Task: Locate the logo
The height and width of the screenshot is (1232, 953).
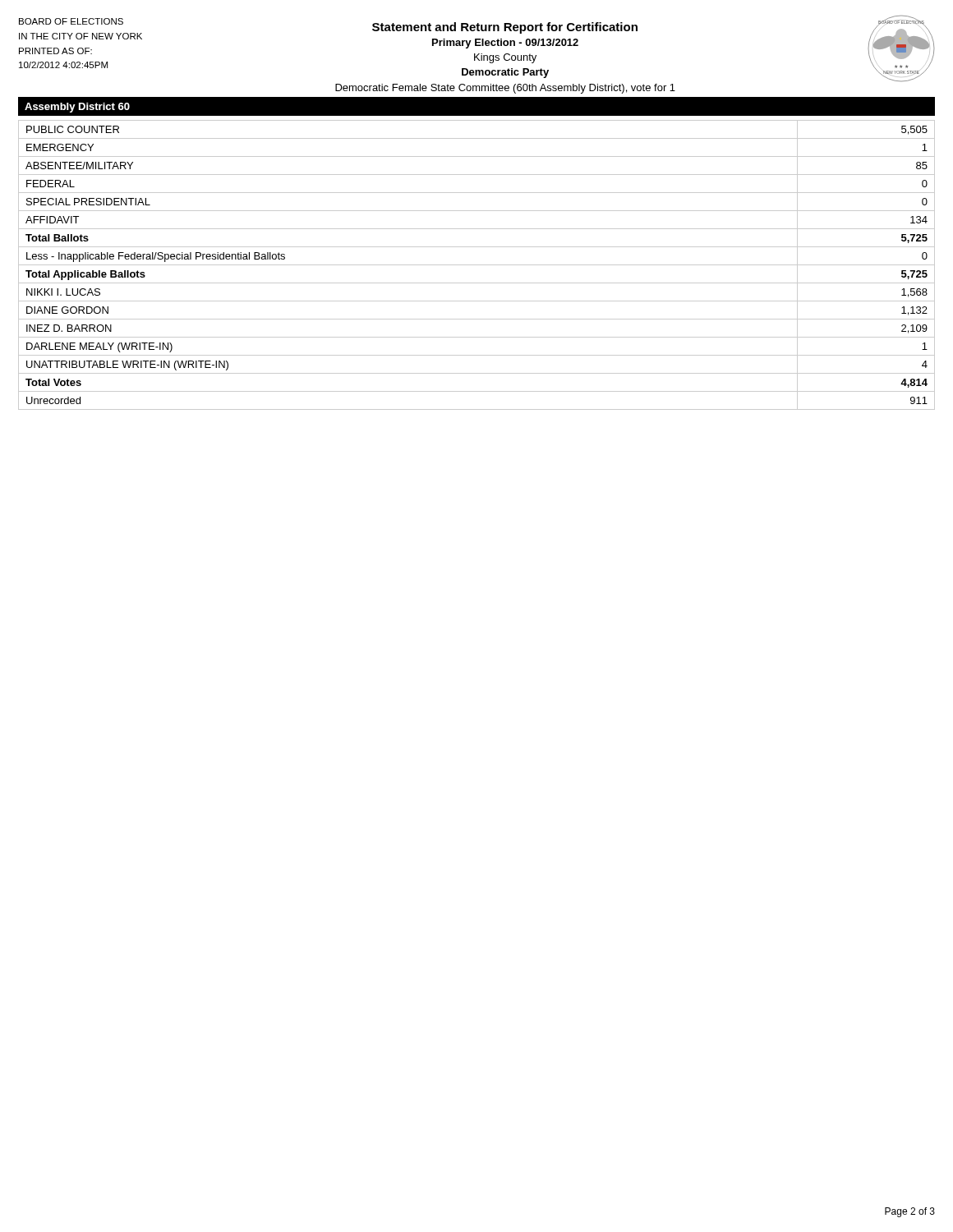Action: tap(901, 48)
